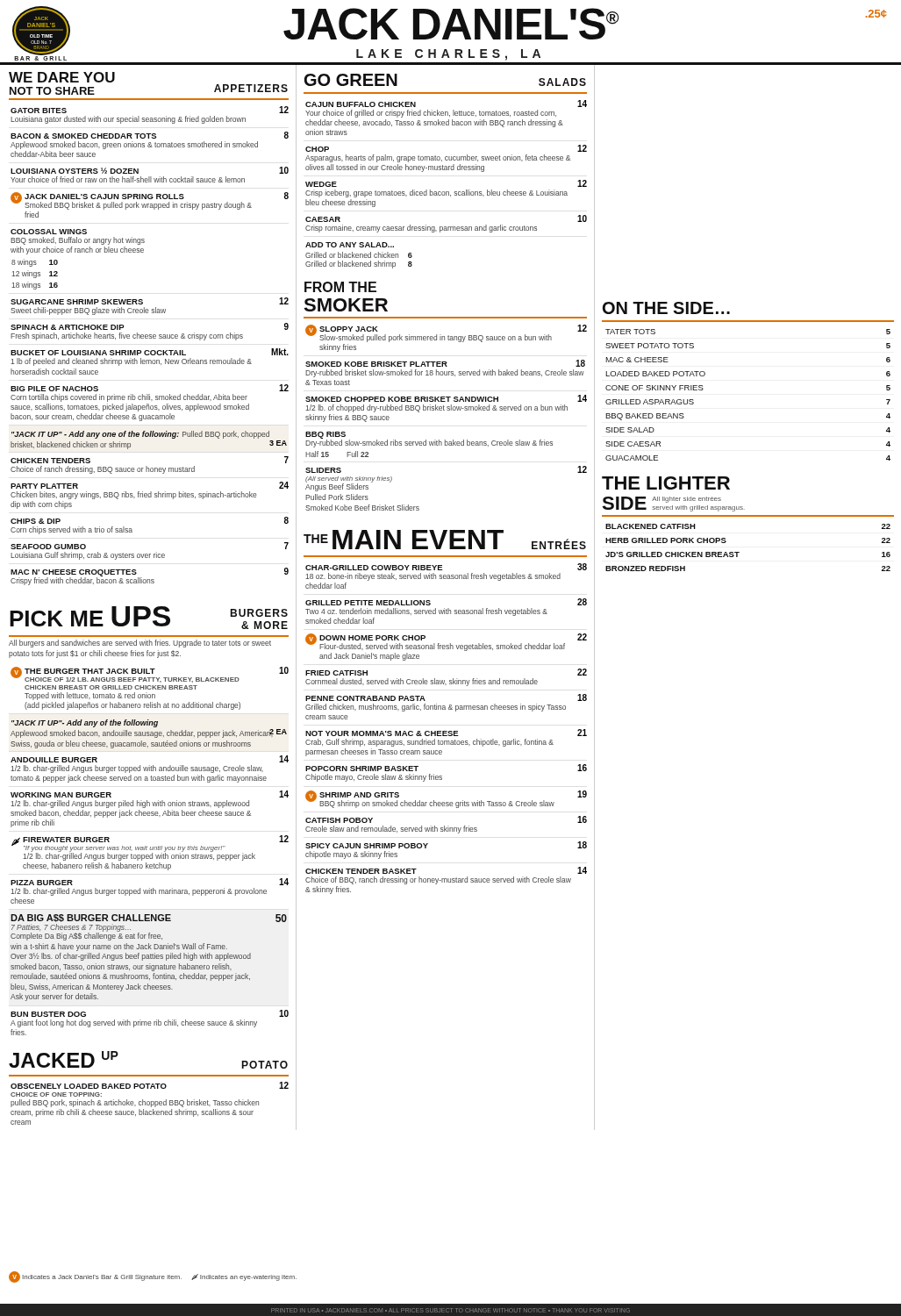Screen dimensions: 1316x901
Task: Click a footnote
Action: [153, 1277]
